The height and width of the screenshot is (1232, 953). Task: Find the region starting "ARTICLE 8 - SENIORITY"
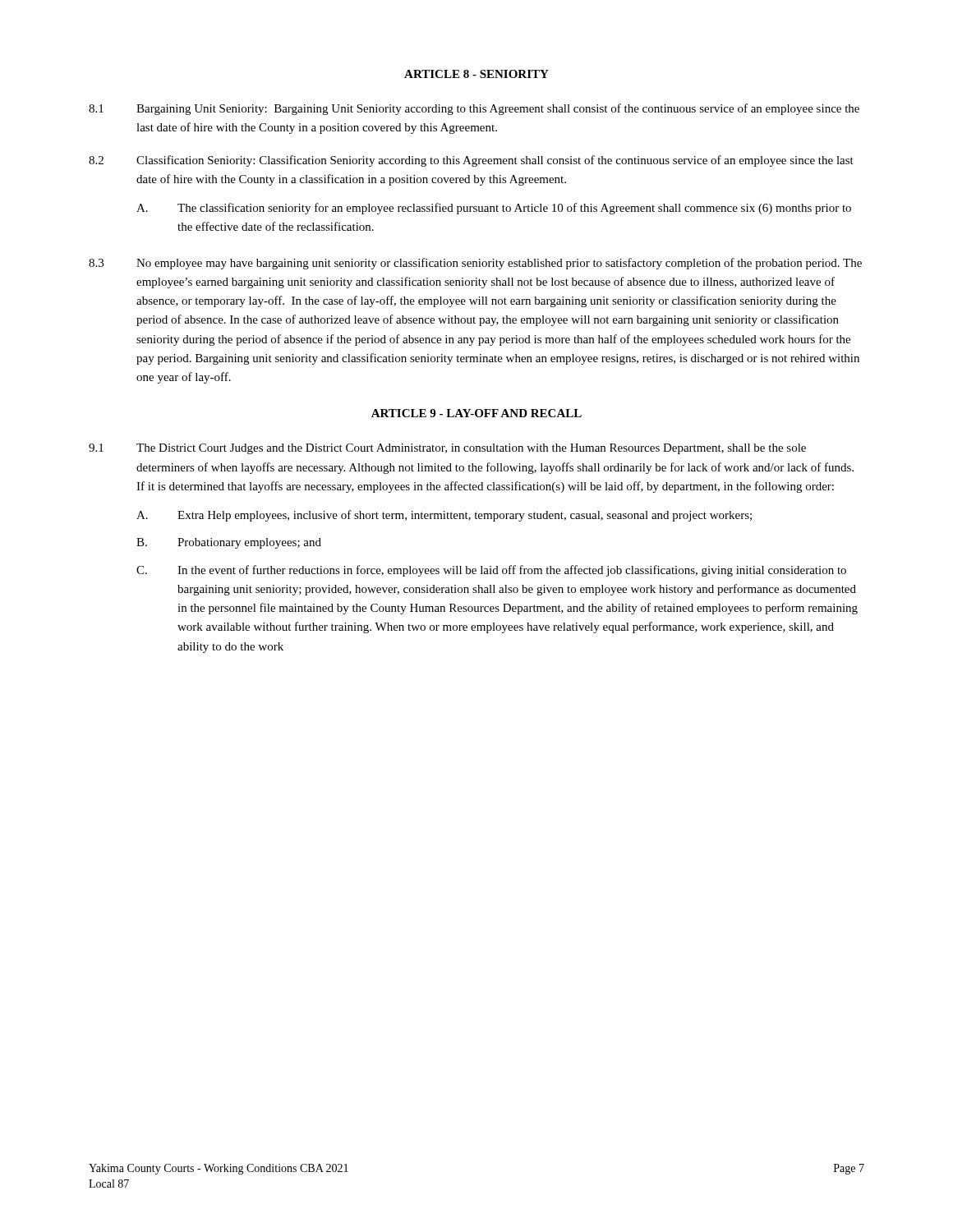click(476, 74)
